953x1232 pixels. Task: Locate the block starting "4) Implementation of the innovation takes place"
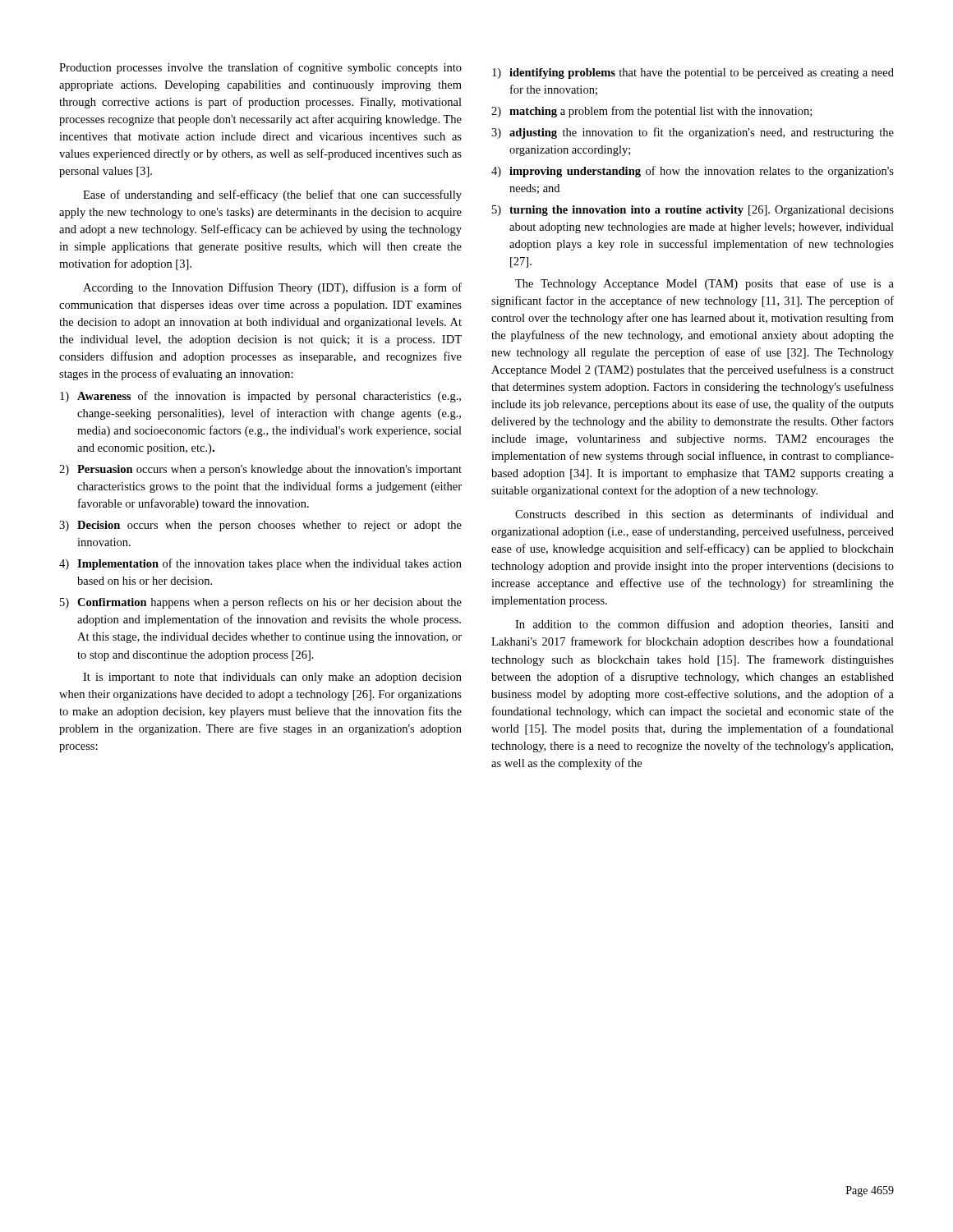[260, 573]
